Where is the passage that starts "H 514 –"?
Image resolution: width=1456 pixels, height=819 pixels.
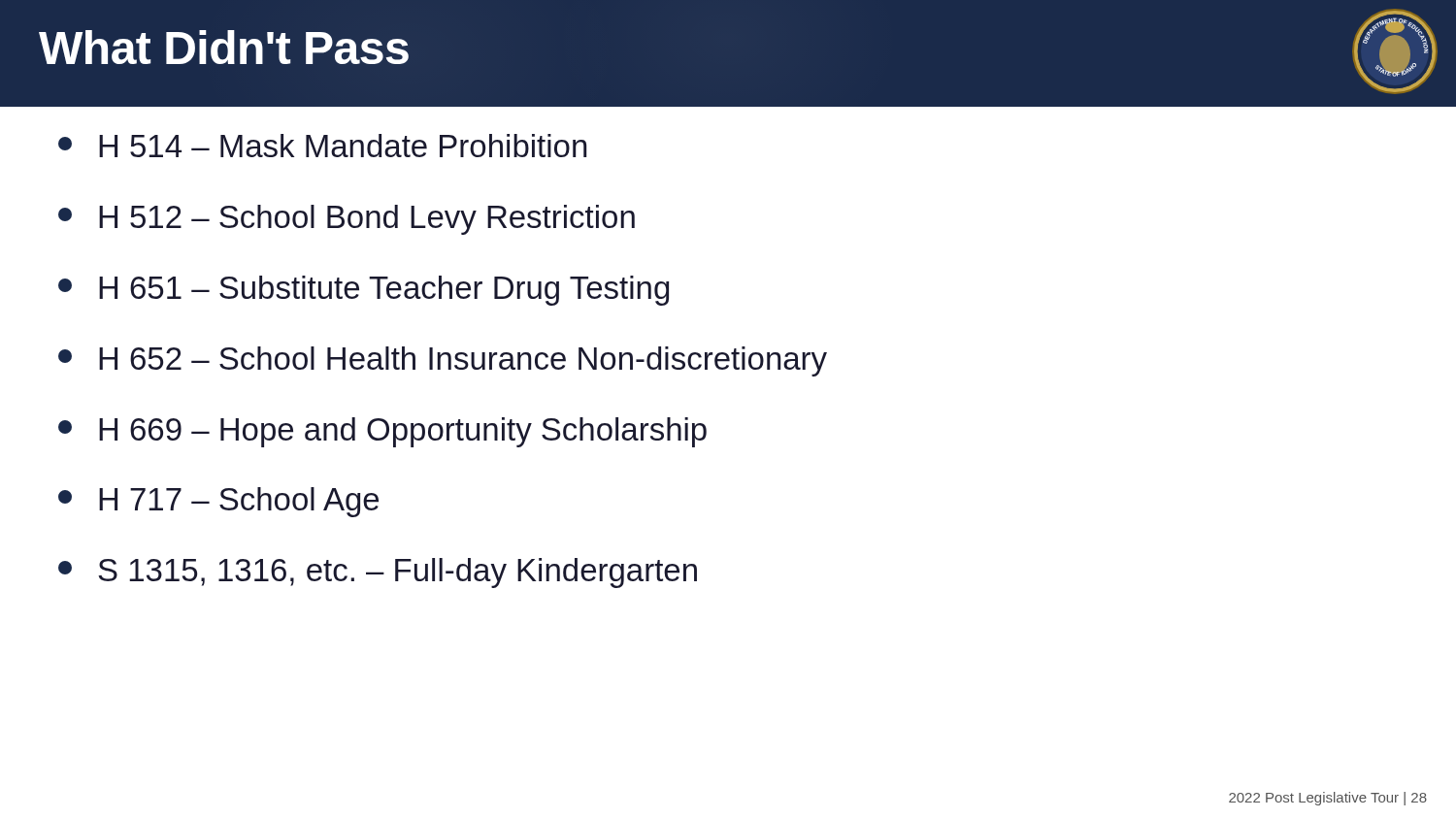(x=323, y=147)
